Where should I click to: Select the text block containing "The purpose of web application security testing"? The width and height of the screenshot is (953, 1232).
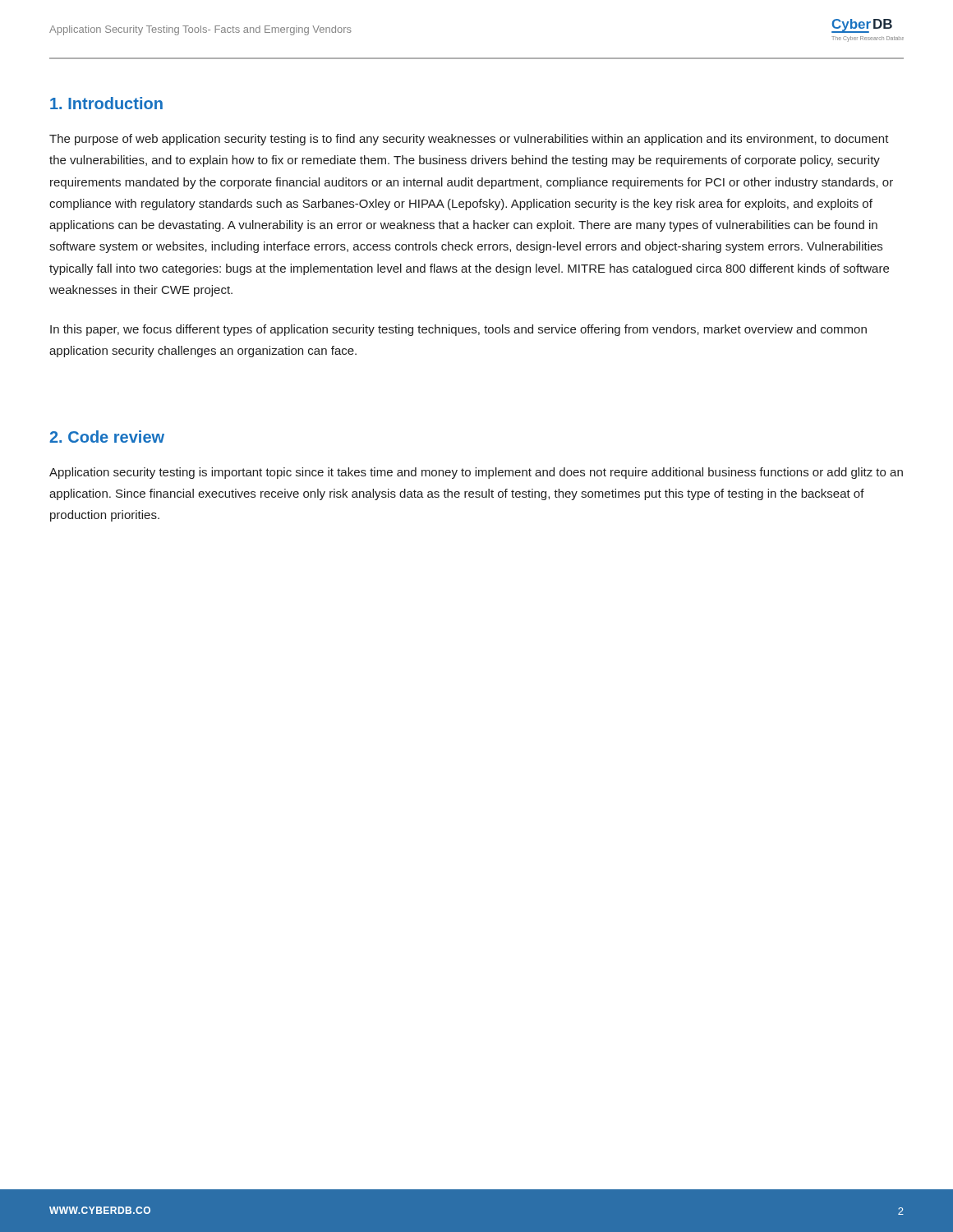(471, 214)
